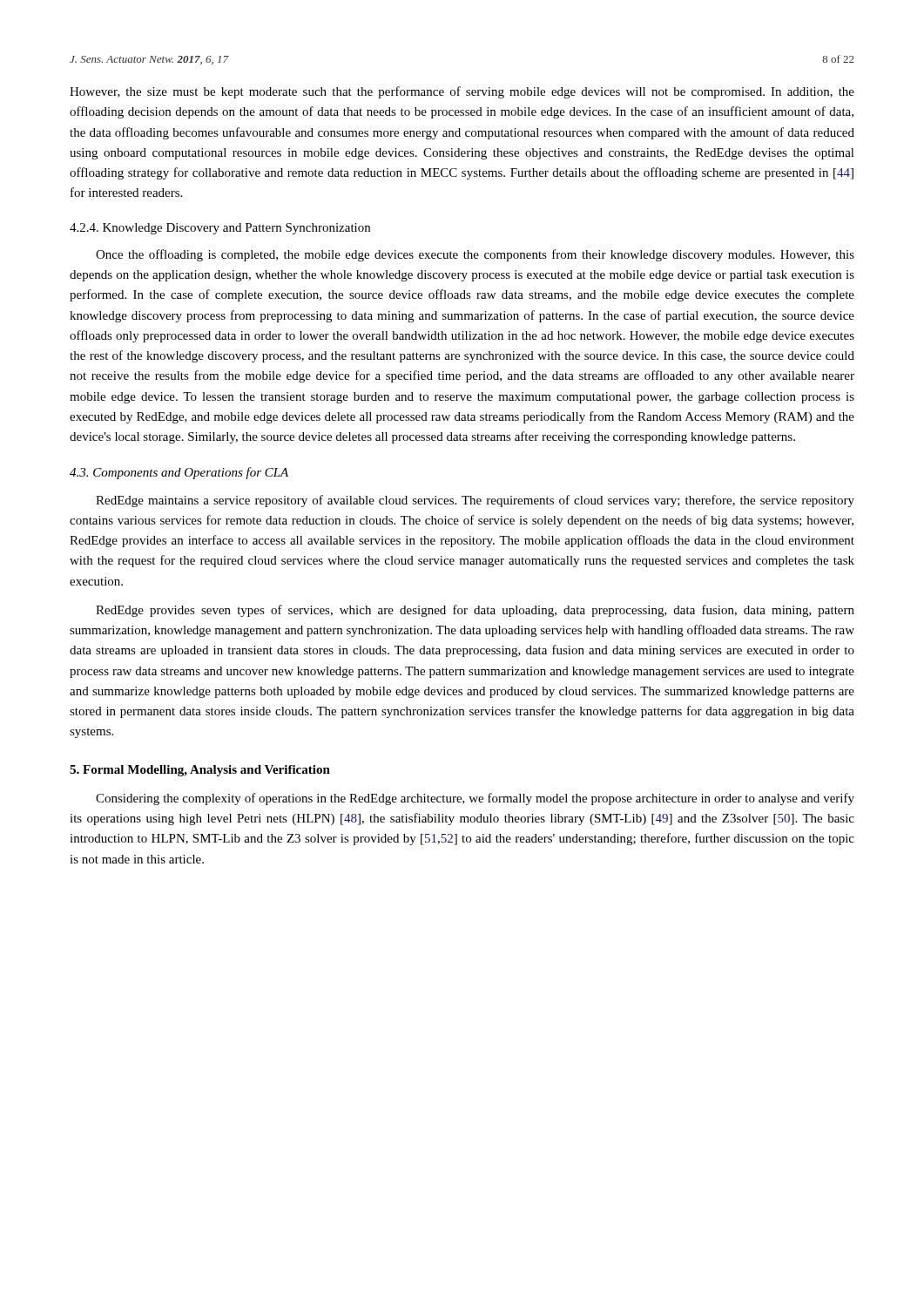This screenshot has height=1307, width=924.
Task: Where is the passage that starts "Considering the complexity of operations in"?
Action: (x=462, y=829)
